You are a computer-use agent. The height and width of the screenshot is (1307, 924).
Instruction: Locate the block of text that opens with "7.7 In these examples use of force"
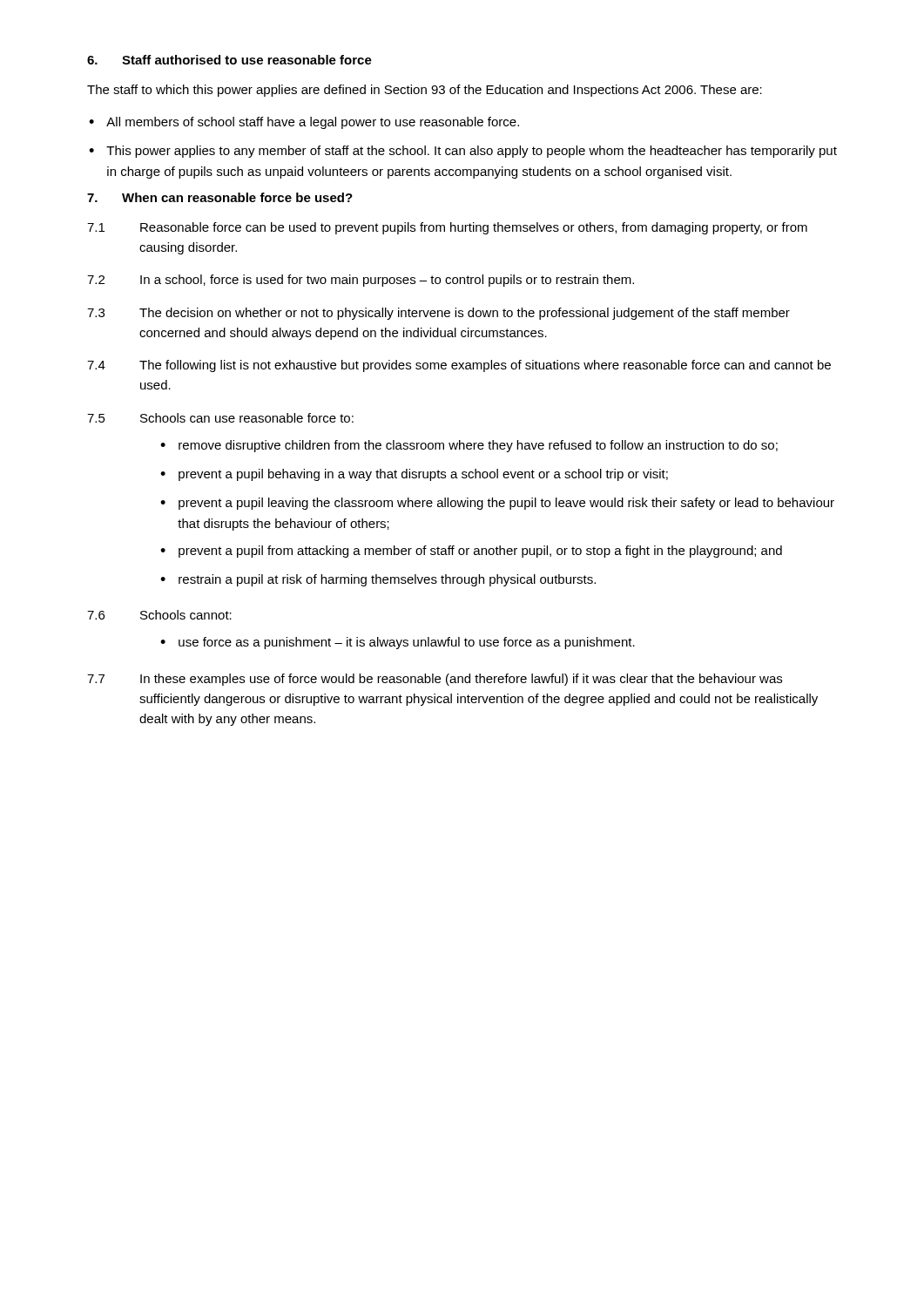462,698
